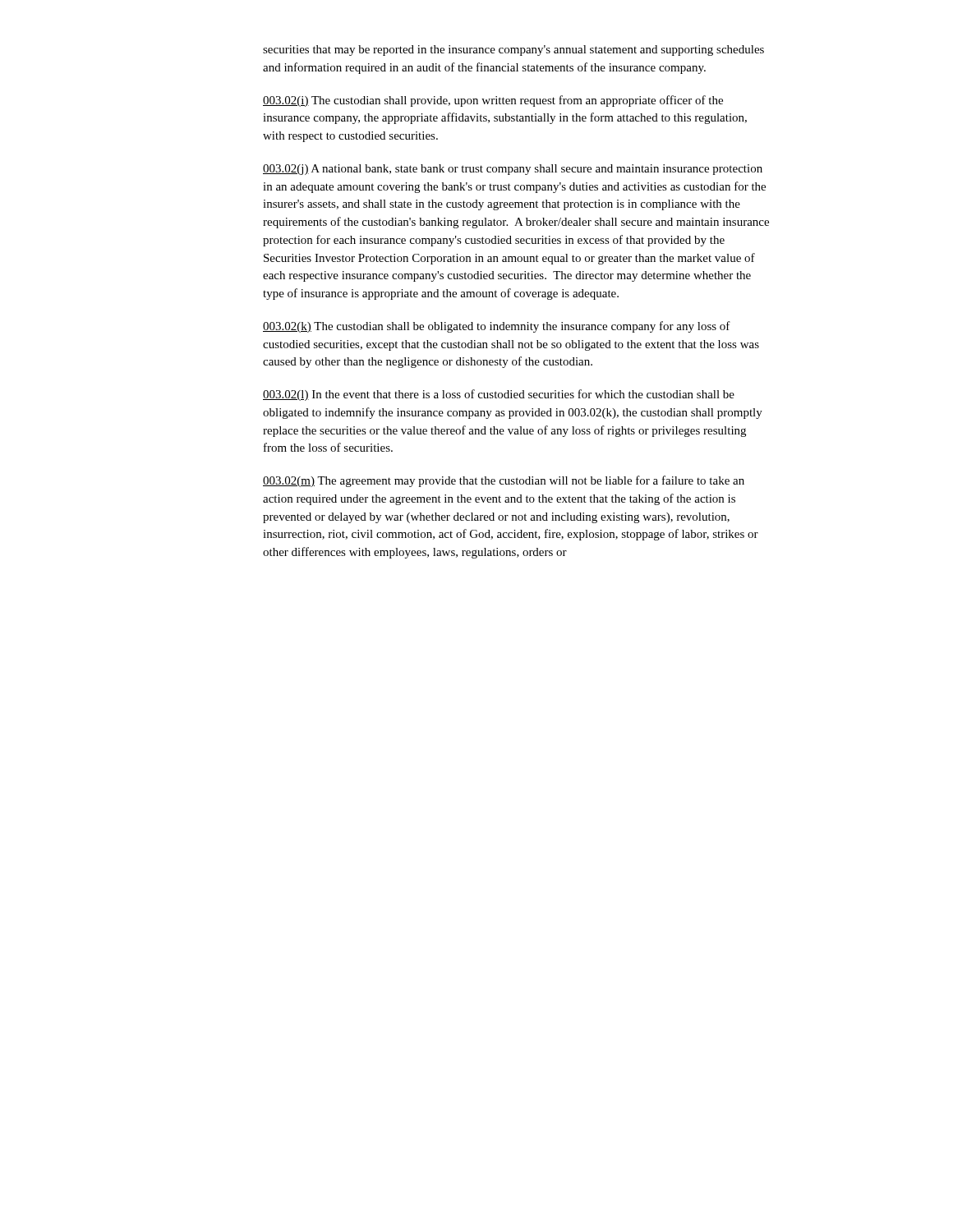953x1232 pixels.
Task: Click on the text block that reads "02(k) The custodian shall be obligated"
Action: point(511,344)
